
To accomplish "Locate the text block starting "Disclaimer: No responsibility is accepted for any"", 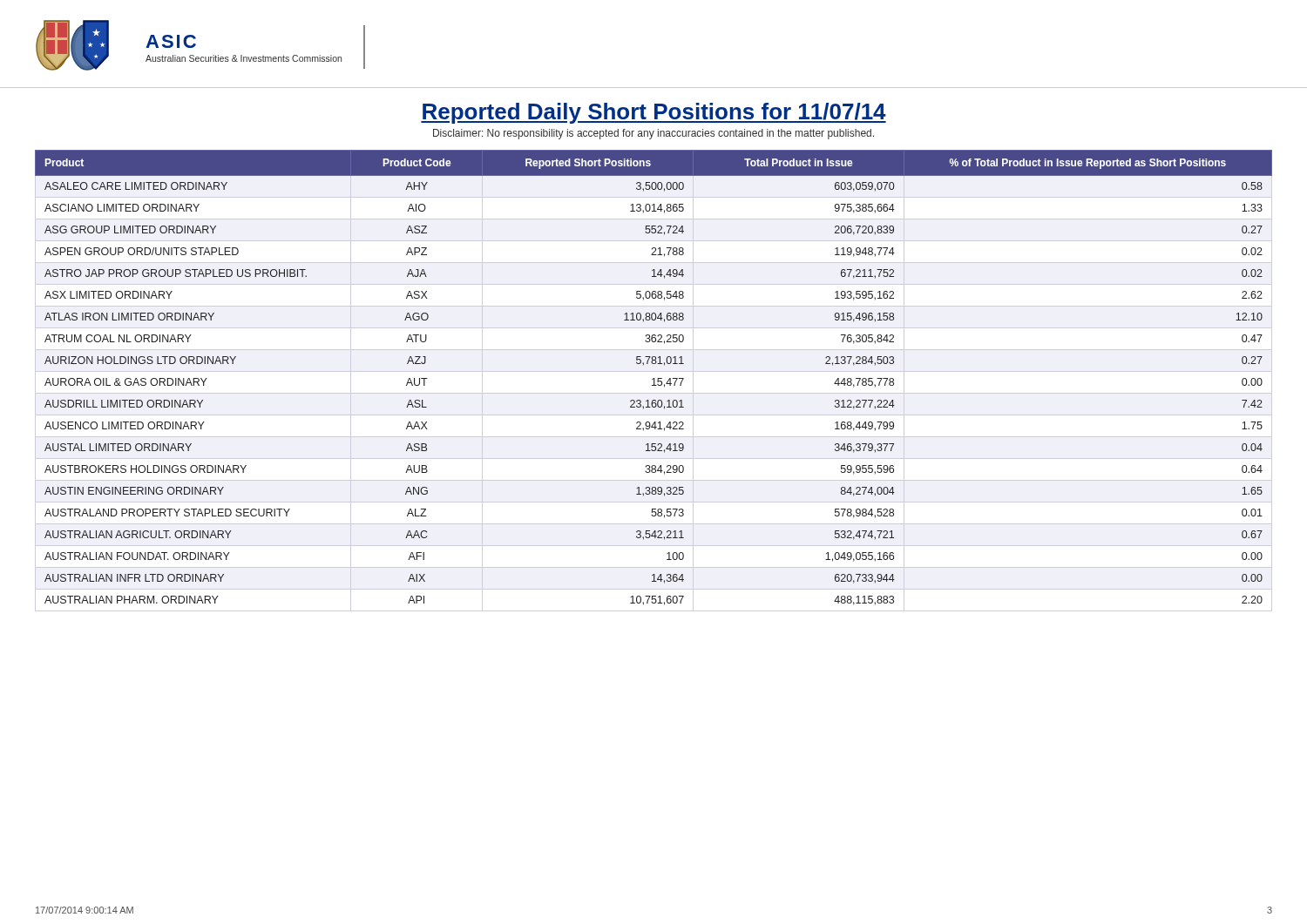I will (654, 133).
